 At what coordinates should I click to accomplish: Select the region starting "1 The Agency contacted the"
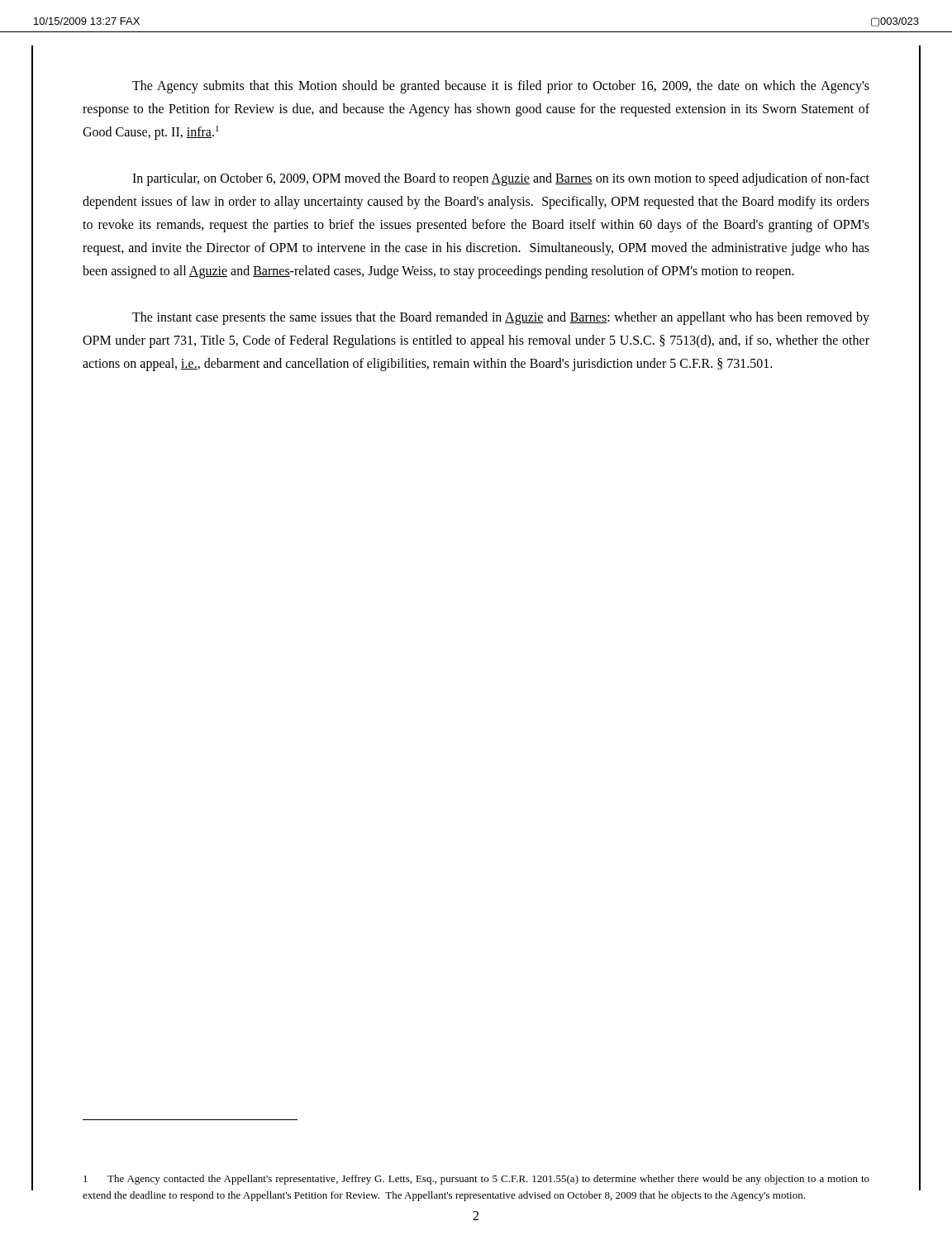click(x=476, y=1187)
